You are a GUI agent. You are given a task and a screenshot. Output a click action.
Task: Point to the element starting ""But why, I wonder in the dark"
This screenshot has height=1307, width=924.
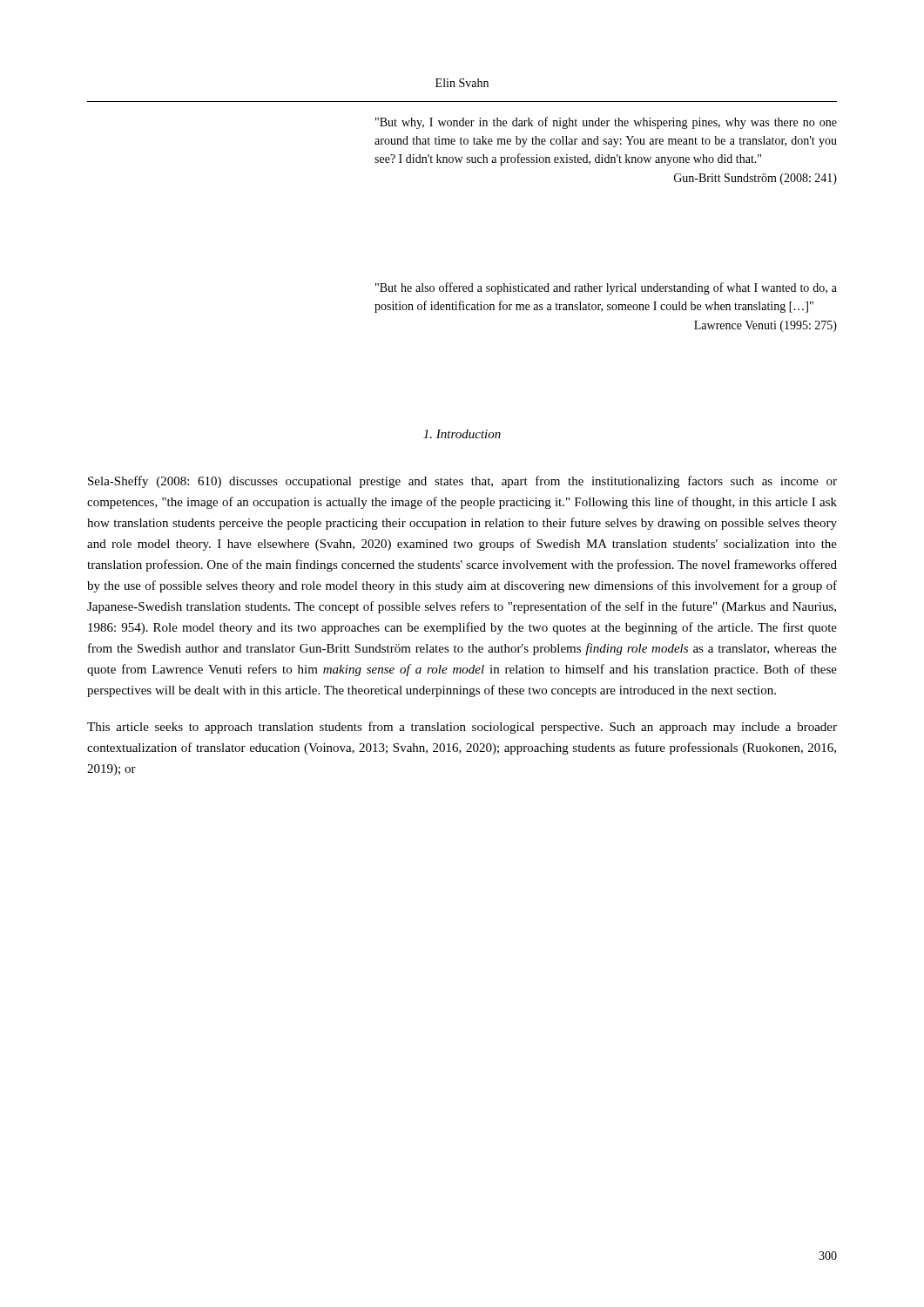[606, 149]
